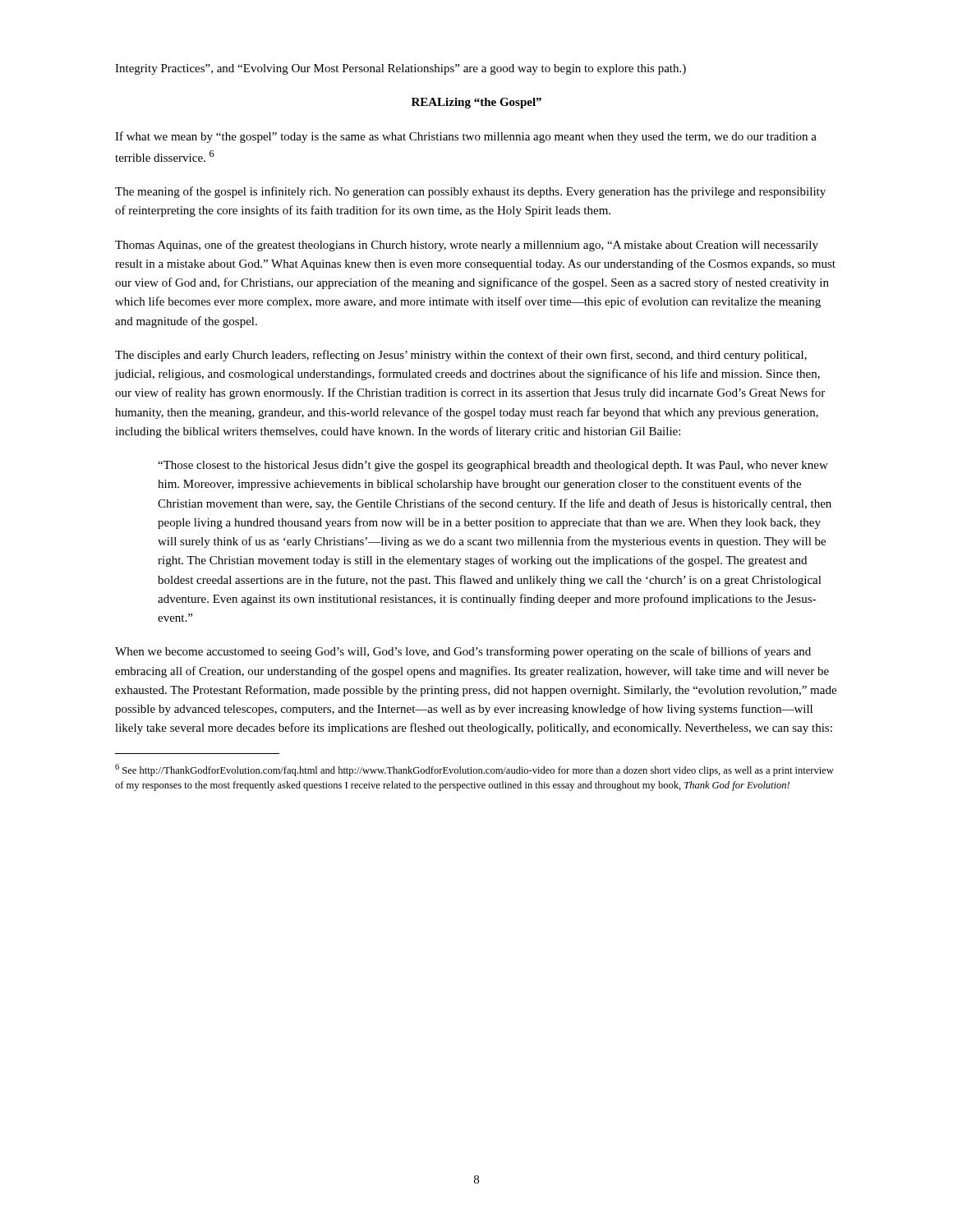
Task: Locate the text block containing "When we become accustomed to seeing"
Action: click(x=476, y=690)
